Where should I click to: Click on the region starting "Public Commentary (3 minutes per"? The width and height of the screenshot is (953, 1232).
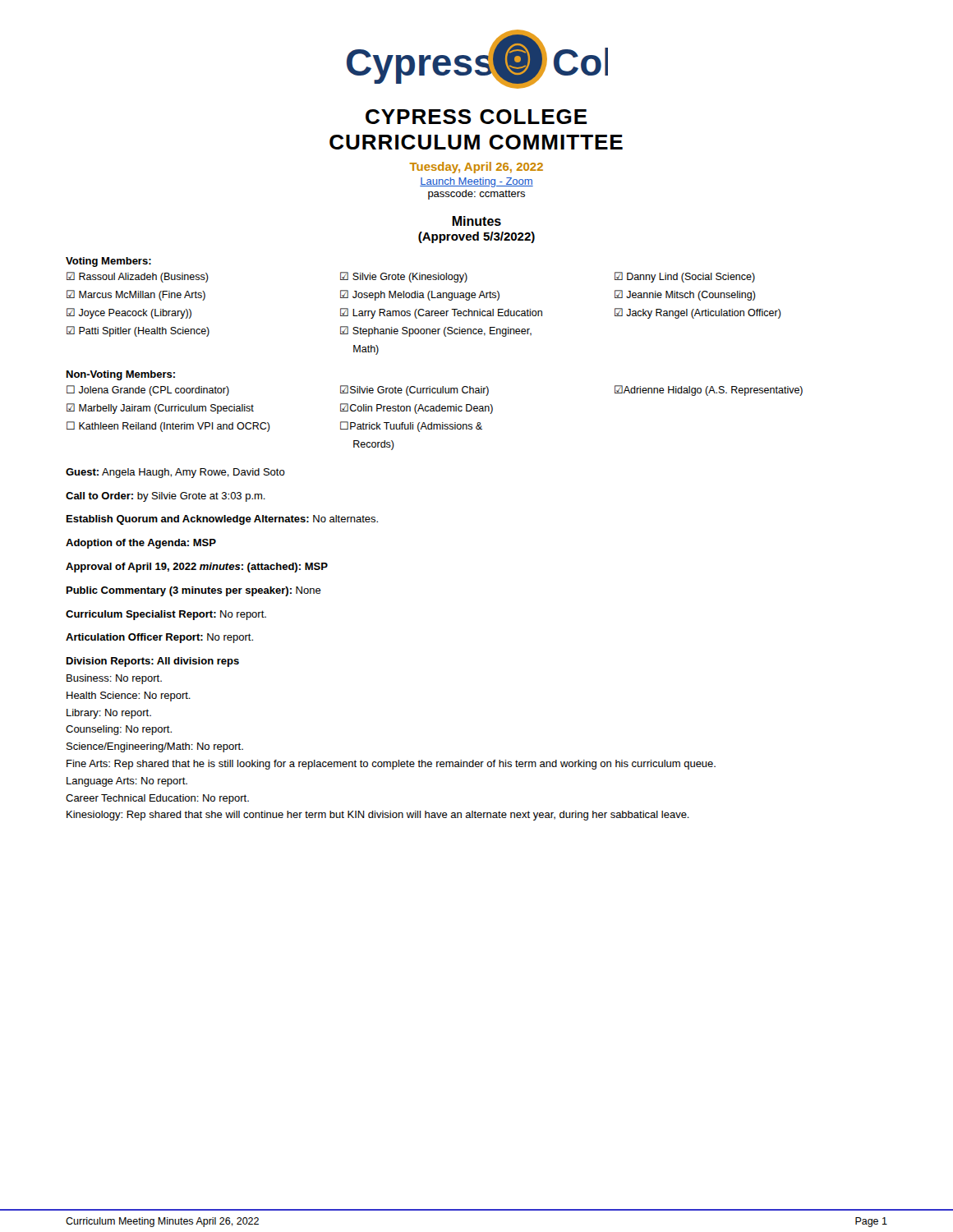(x=193, y=590)
